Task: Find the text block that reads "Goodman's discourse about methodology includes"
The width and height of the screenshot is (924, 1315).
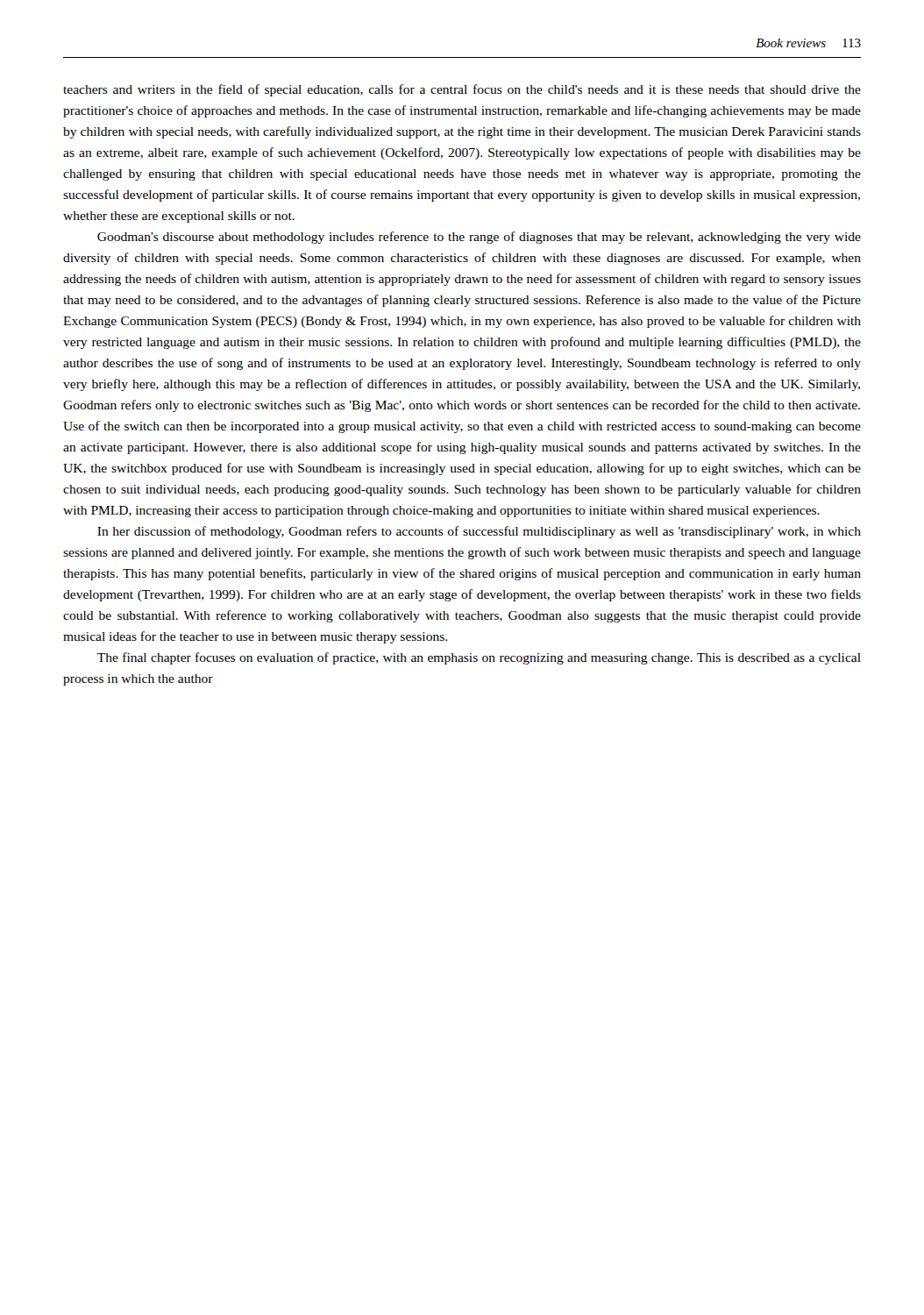Action: coord(462,374)
